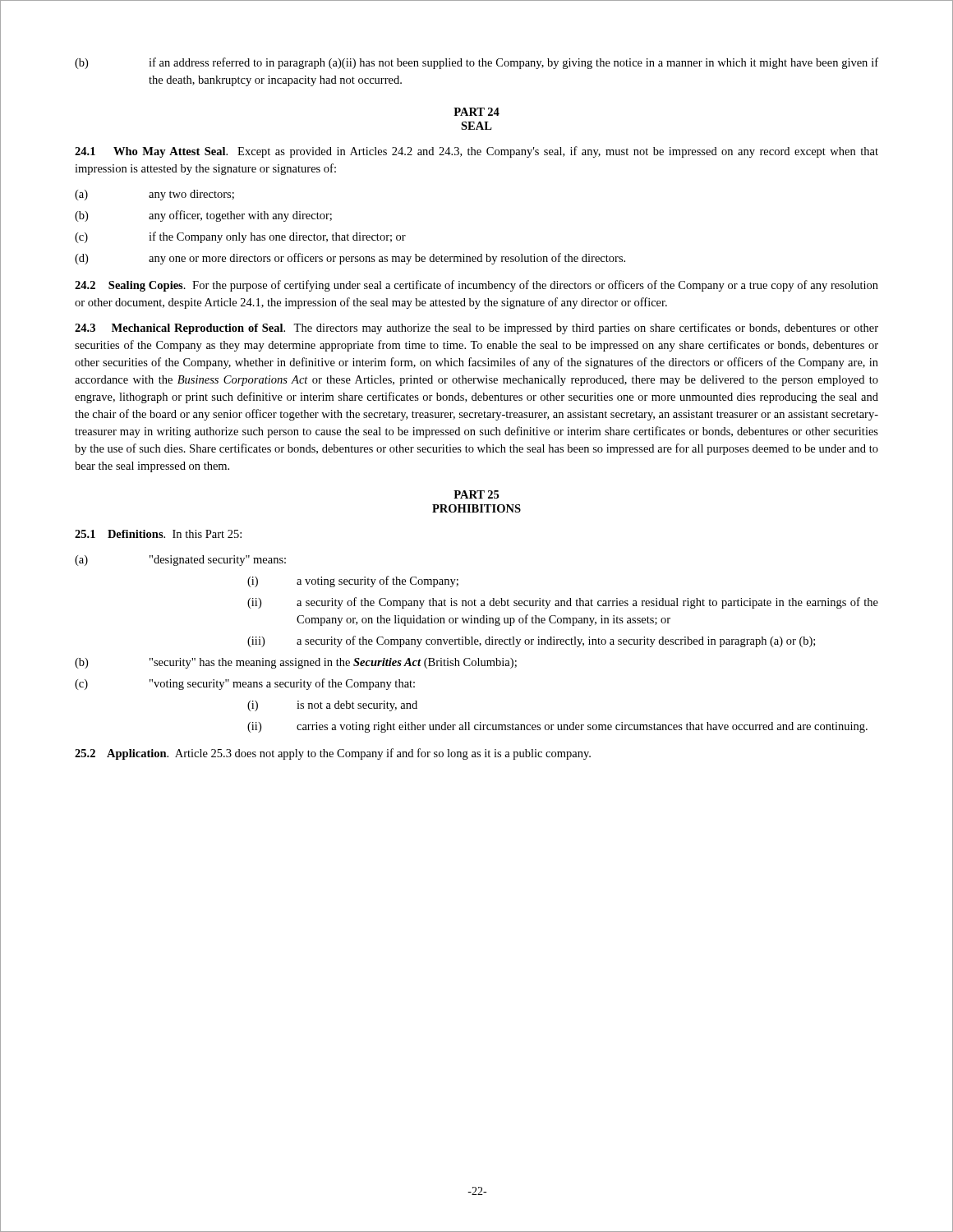Image resolution: width=953 pixels, height=1232 pixels.
Task: Select the passage starting "(i) is not a debt security,"
Action: click(x=332, y=706)
